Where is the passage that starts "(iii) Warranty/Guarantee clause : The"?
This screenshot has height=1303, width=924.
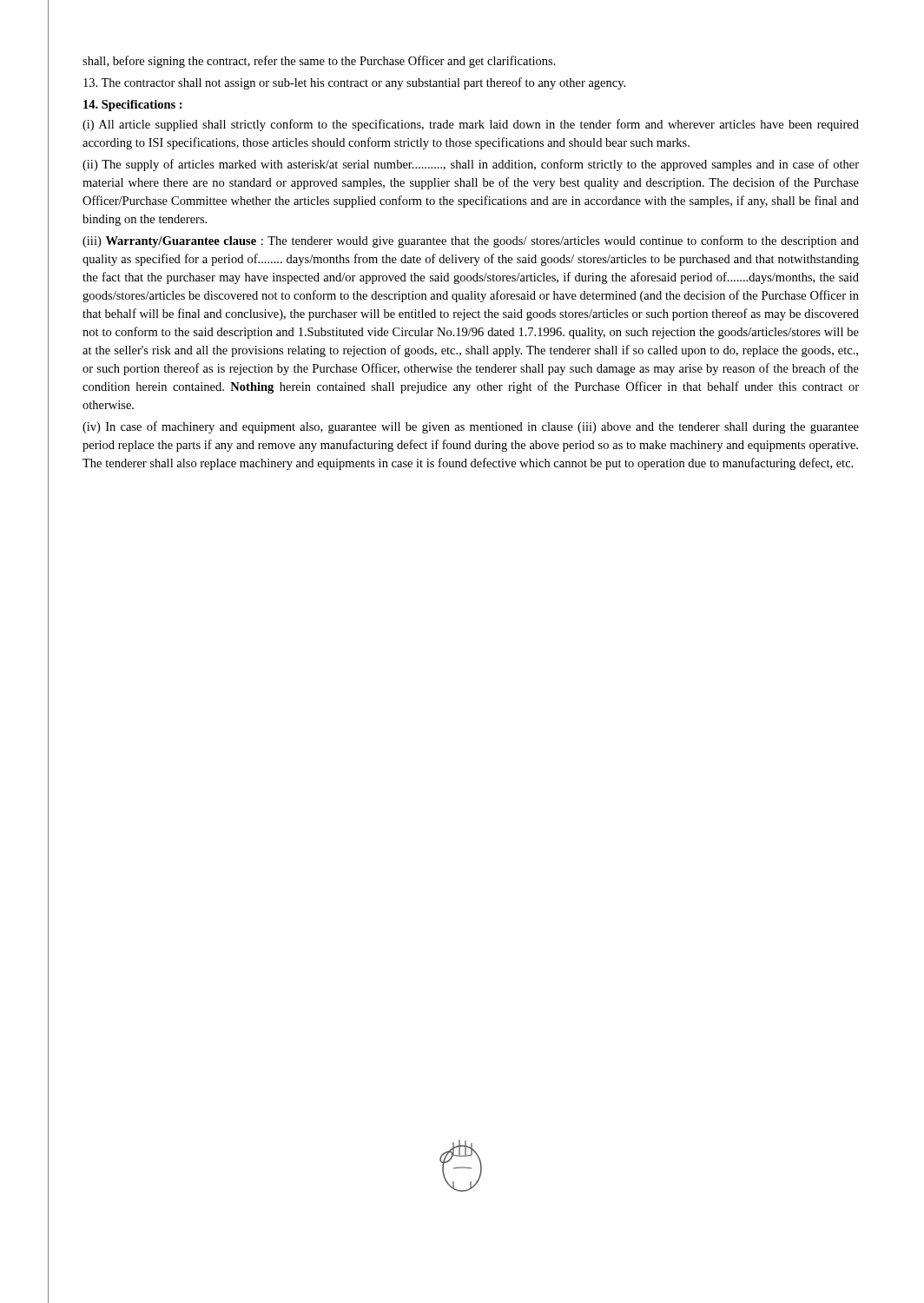(x=471, y=323)
